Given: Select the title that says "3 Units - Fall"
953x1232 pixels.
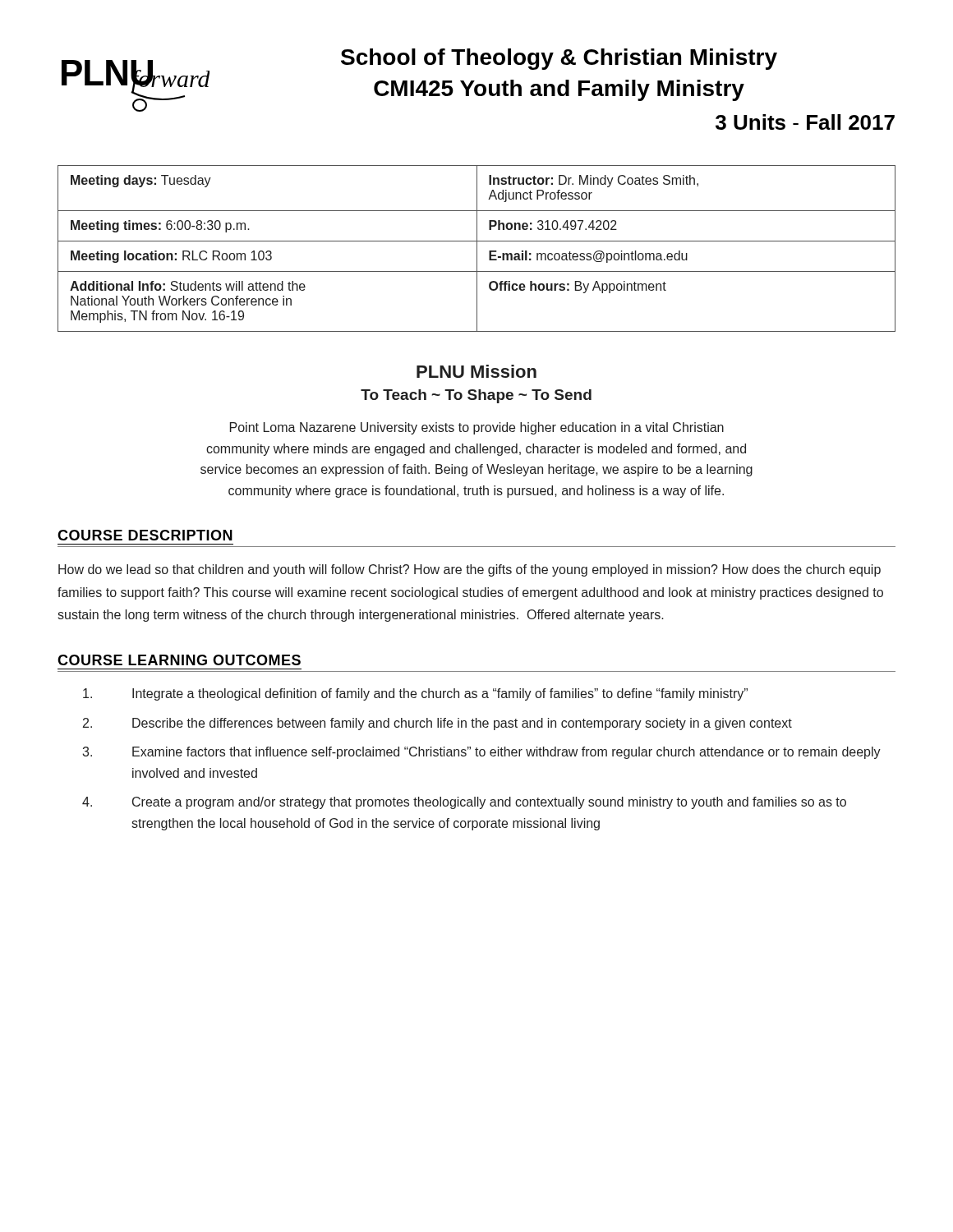Looking at the screenshot, I should tap(805, 122).
